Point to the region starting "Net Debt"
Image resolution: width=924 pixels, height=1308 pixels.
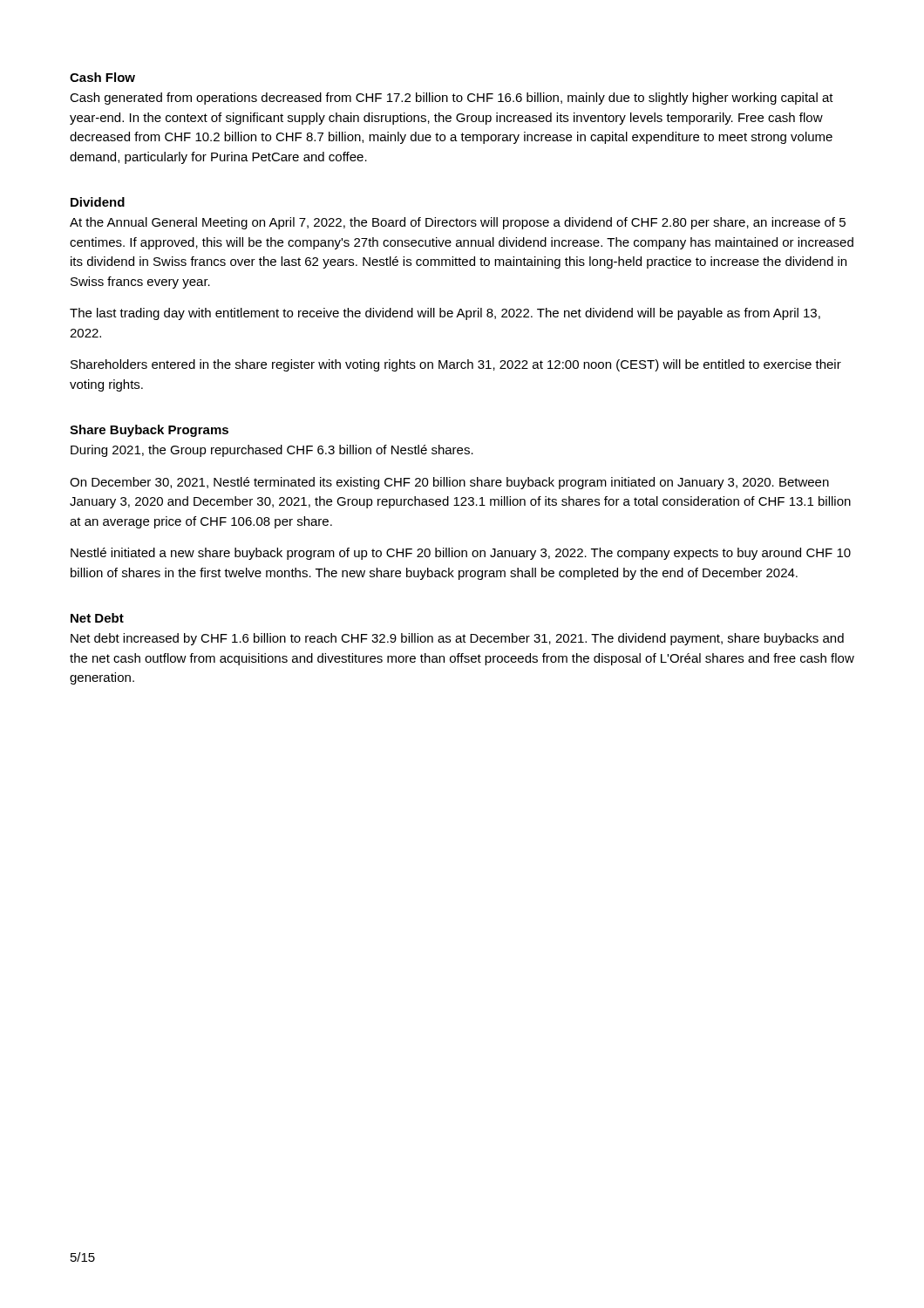tap(97, 618)
